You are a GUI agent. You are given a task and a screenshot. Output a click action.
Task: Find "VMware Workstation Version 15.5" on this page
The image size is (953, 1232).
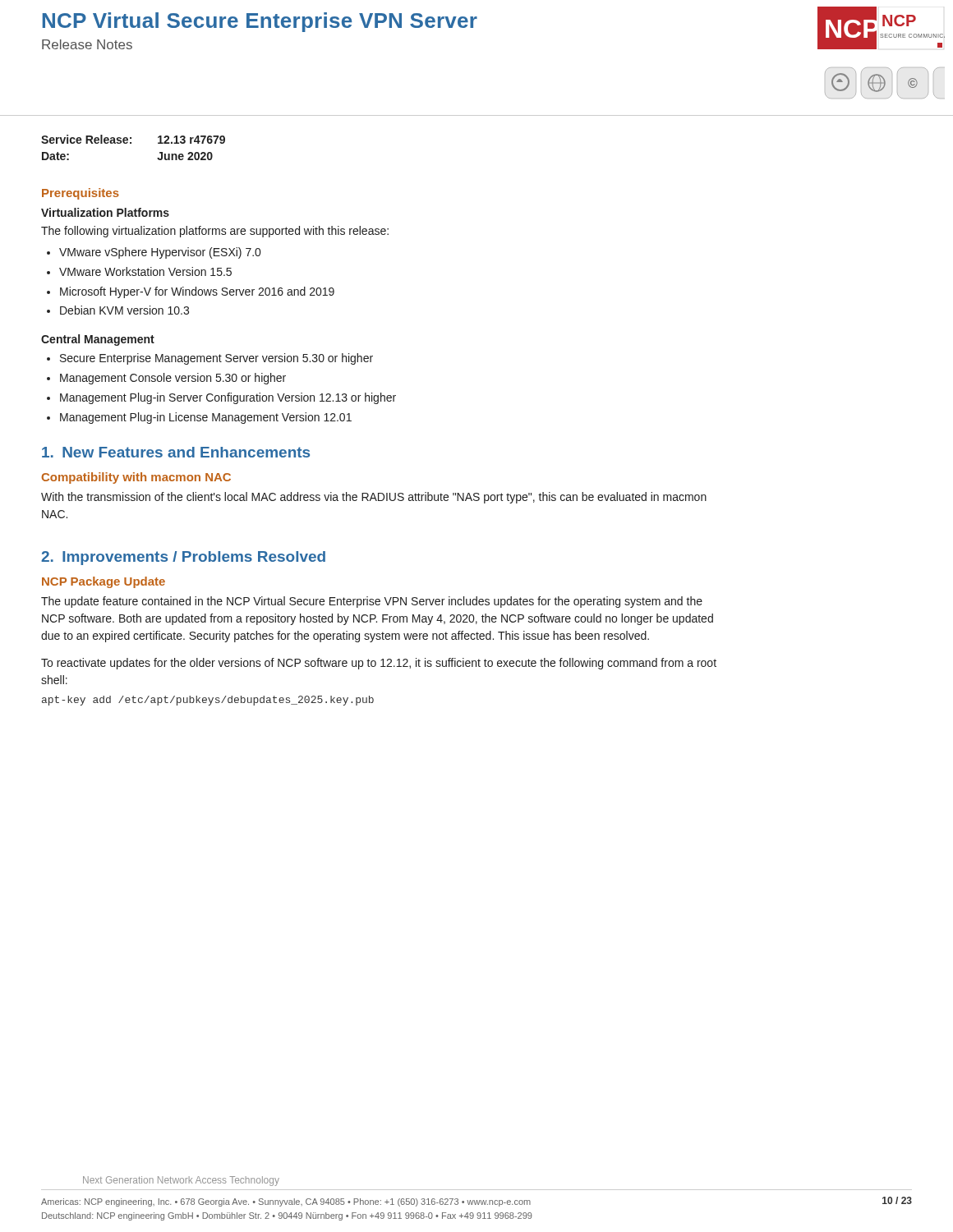point(139,271)
